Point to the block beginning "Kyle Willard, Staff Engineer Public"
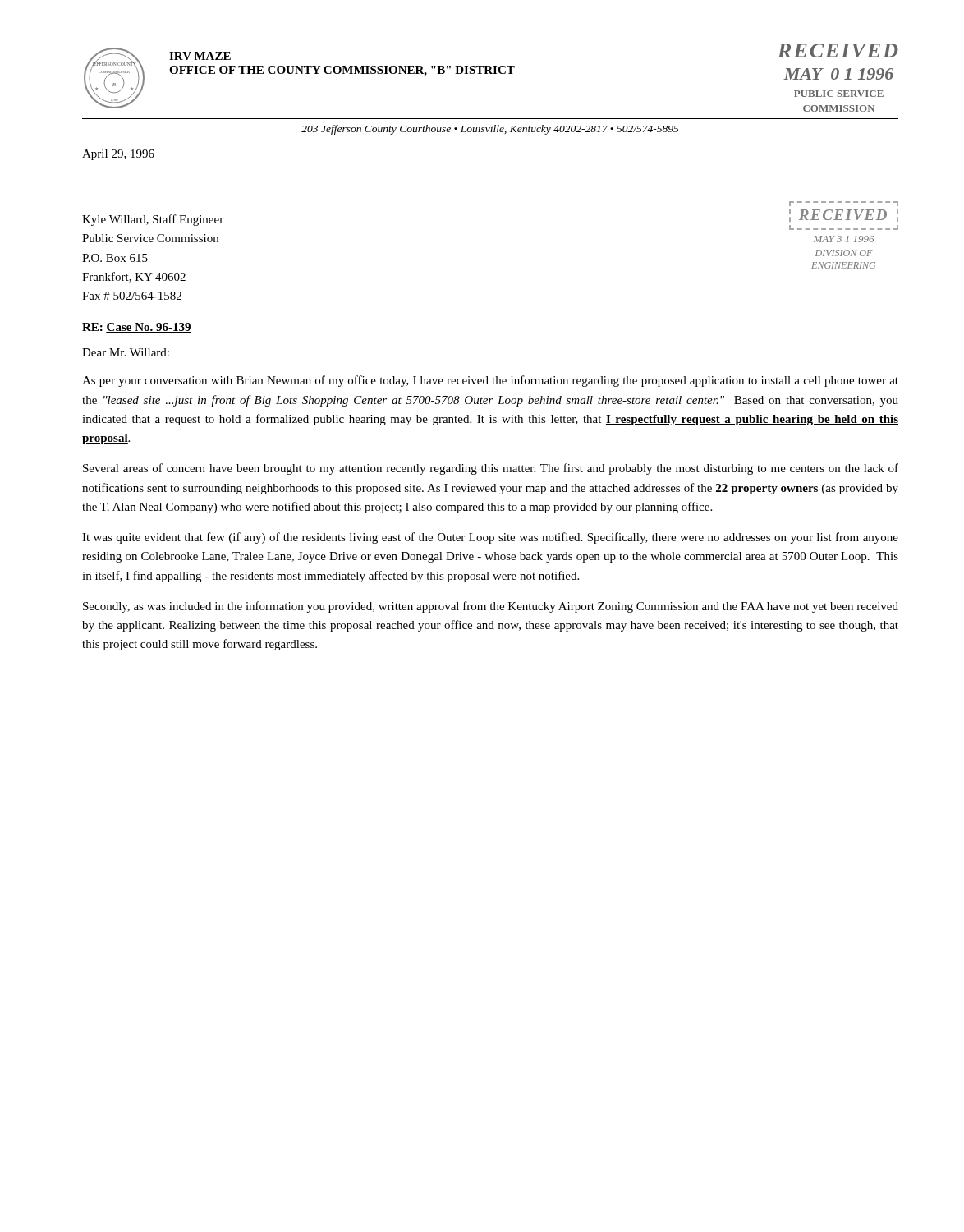Image resolution: width=964 pixels, height=1232 pixels. [153, 257]
